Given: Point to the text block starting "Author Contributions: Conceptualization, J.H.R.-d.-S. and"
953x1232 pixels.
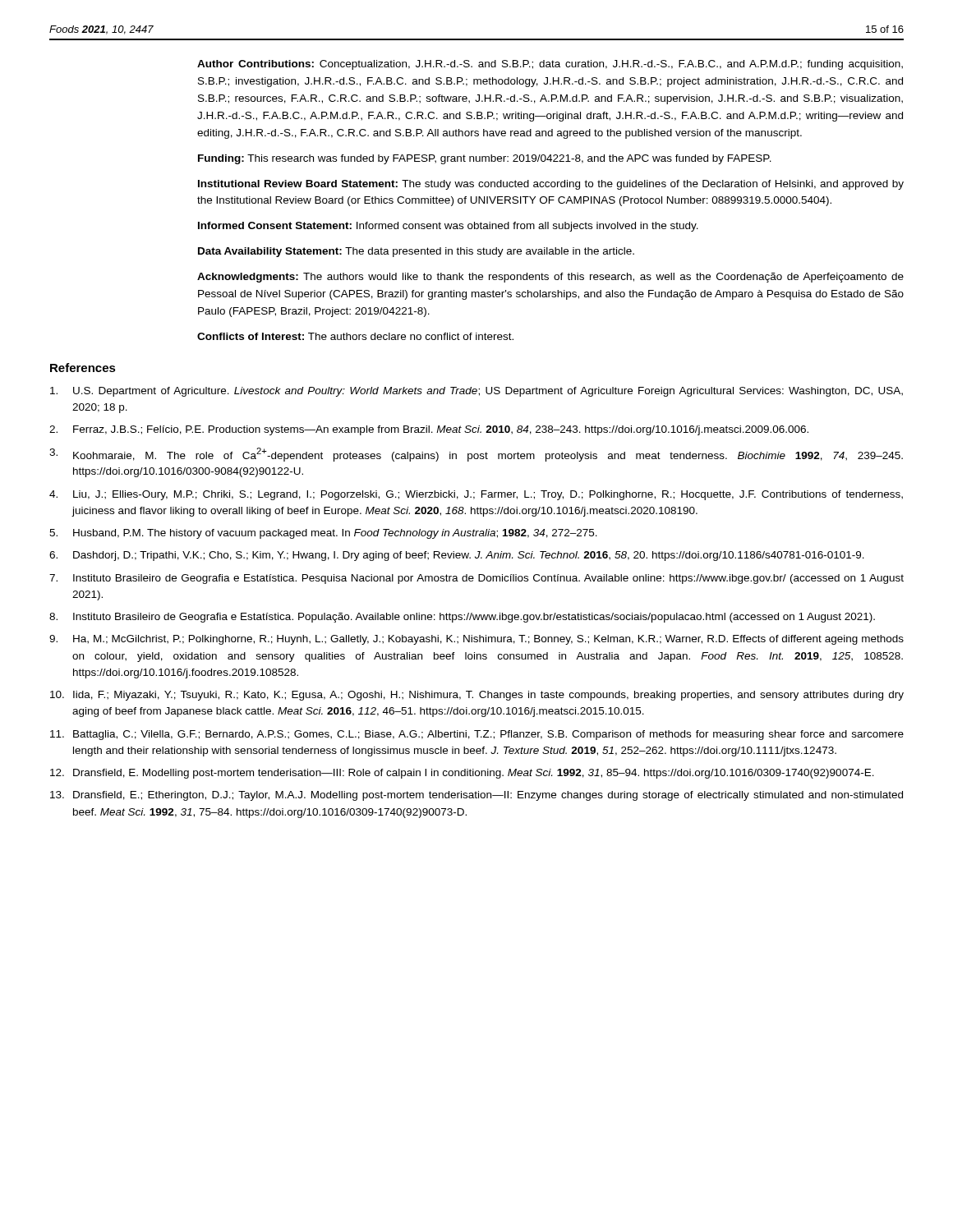Looking at the screenshot, I should click(x=550, y=98).
